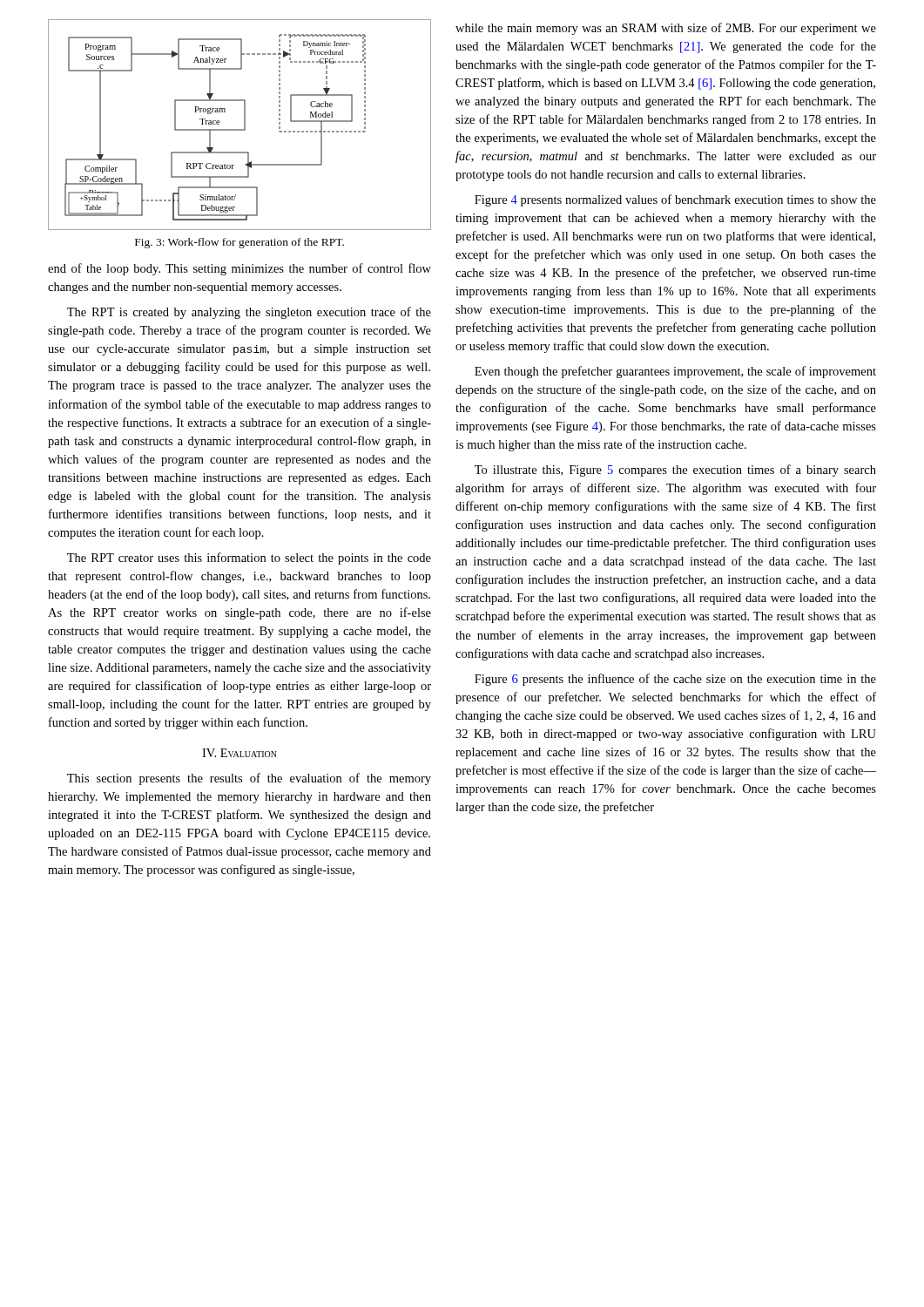Find the section header containing "IV. Evaluation"
The width and height of the screenshot is (924, 1307).
(x=239, y=753)
